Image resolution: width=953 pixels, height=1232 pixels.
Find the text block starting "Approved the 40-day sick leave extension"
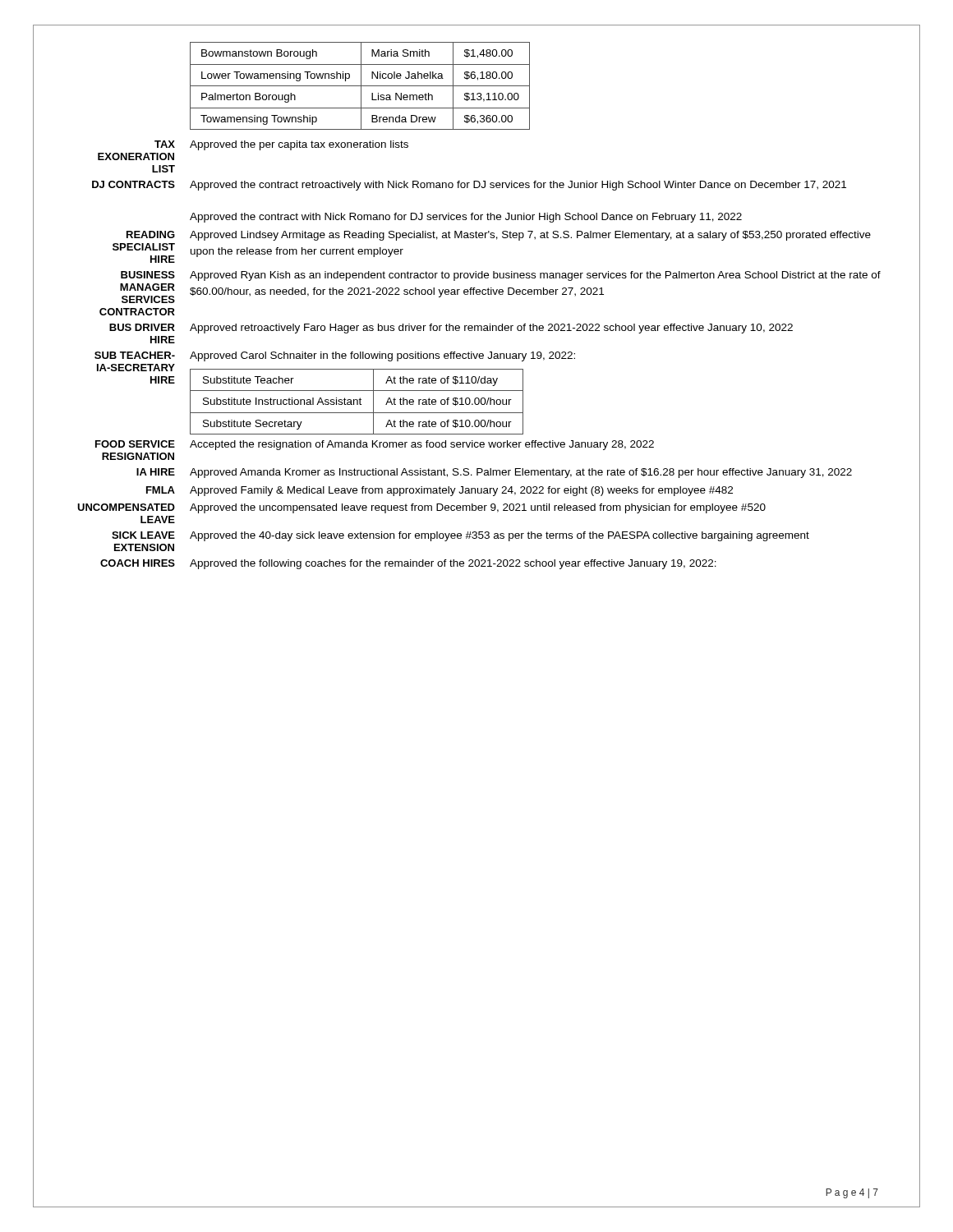pos(499,535)
